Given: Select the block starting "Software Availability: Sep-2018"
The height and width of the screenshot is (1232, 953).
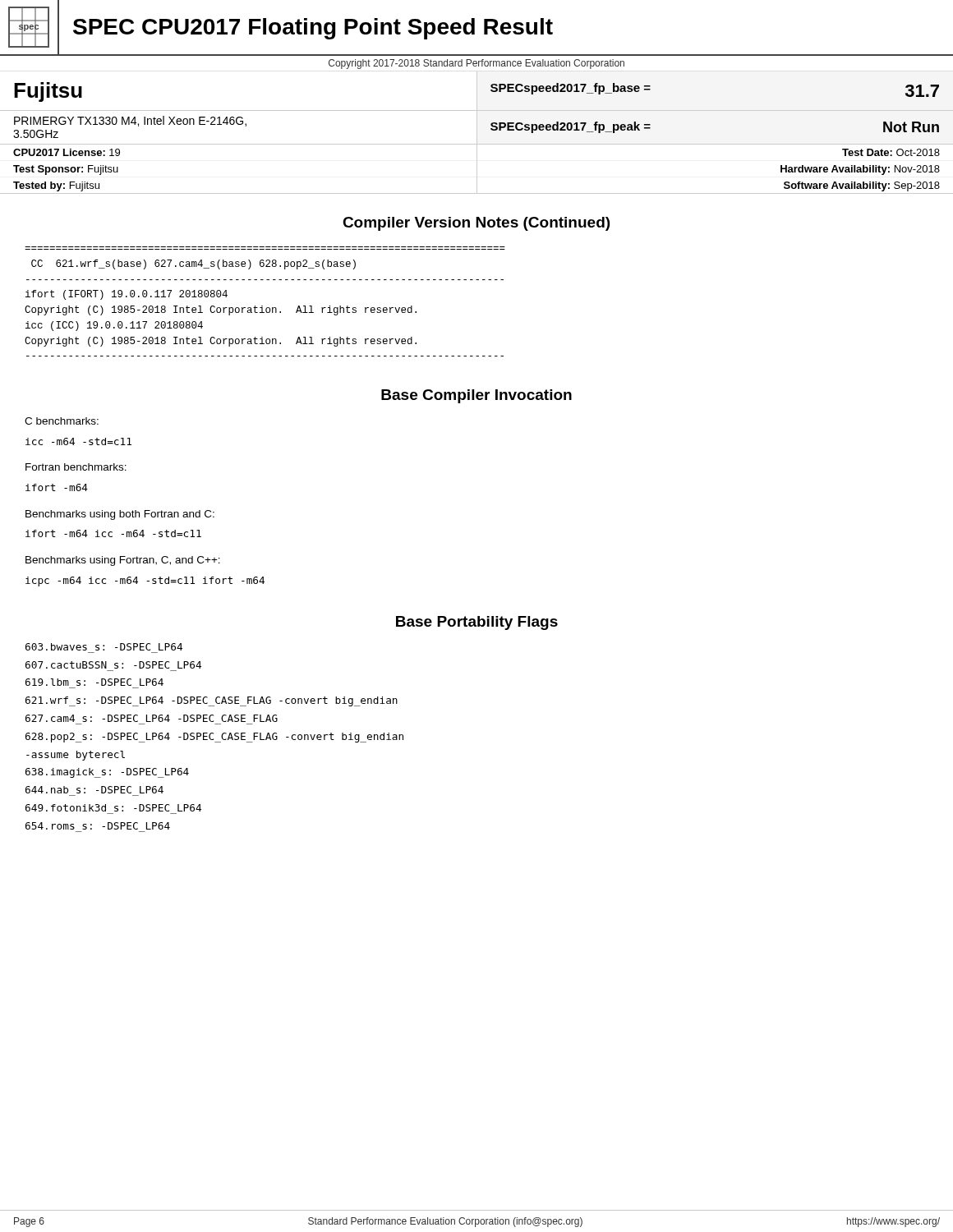Looking at the screenshot, I should tap(862, 185).
